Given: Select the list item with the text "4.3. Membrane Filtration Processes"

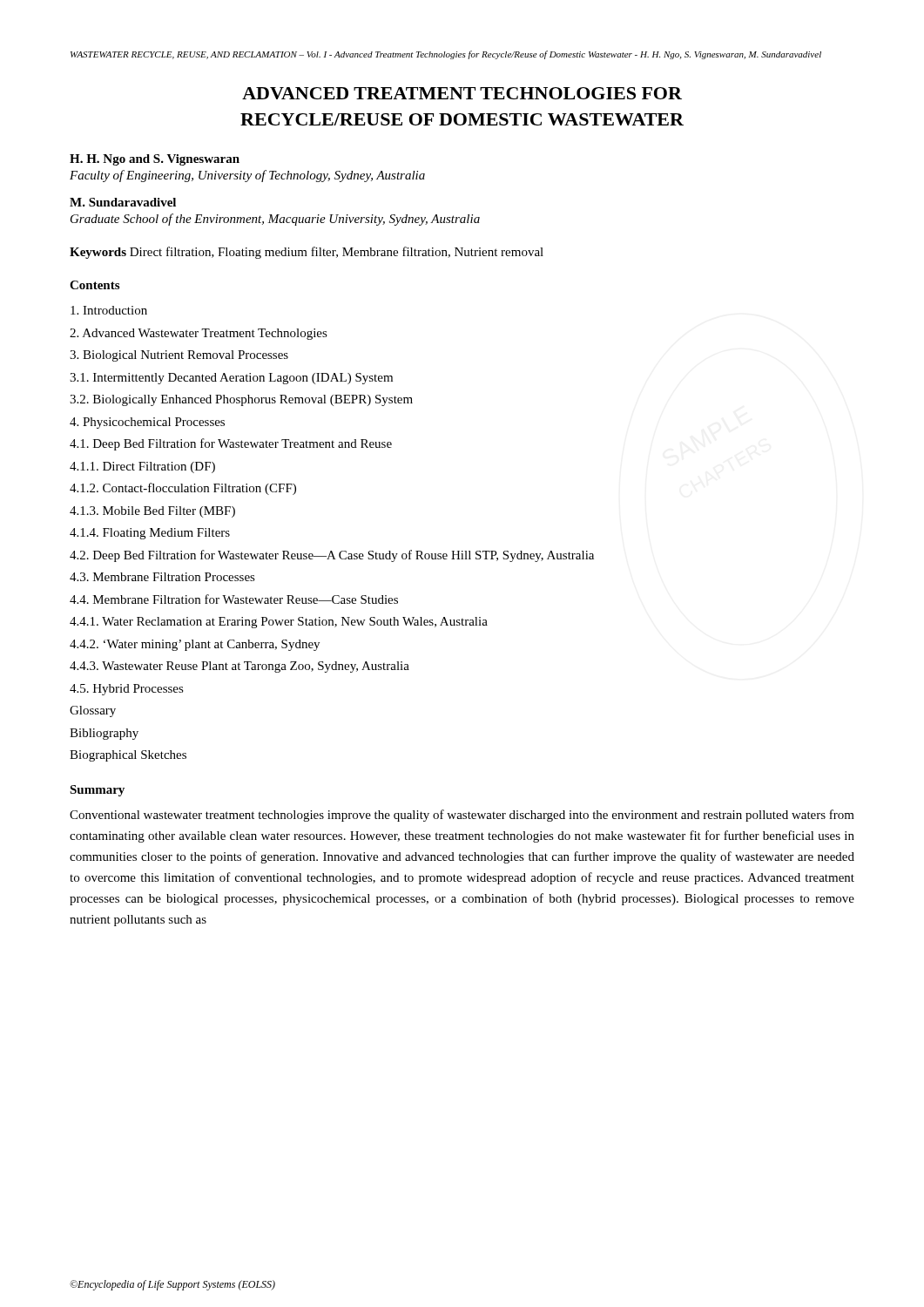Looking at the screenshot, I should (x=162, y=577).
